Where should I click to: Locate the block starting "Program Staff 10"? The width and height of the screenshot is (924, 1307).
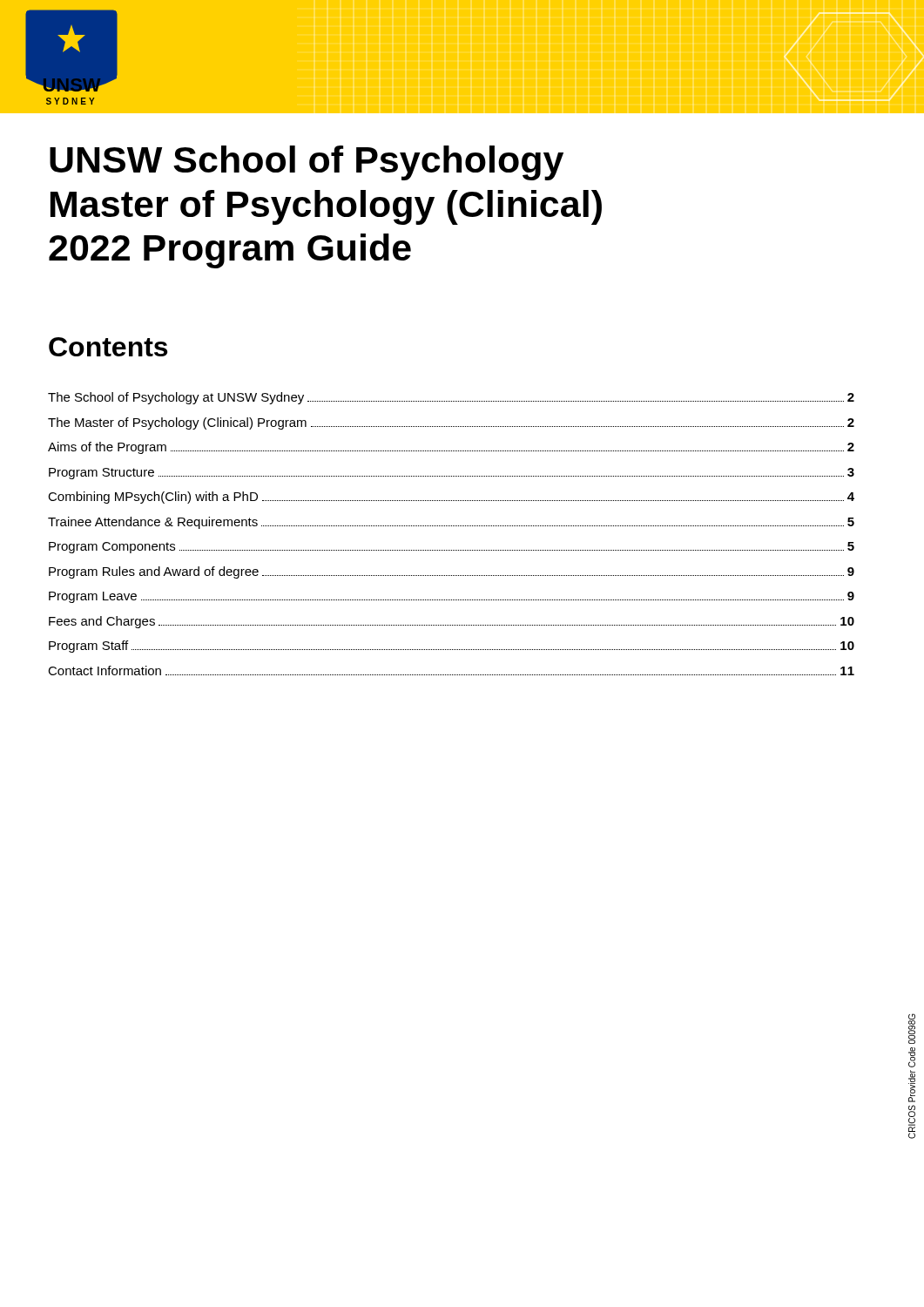pos(451,646)
